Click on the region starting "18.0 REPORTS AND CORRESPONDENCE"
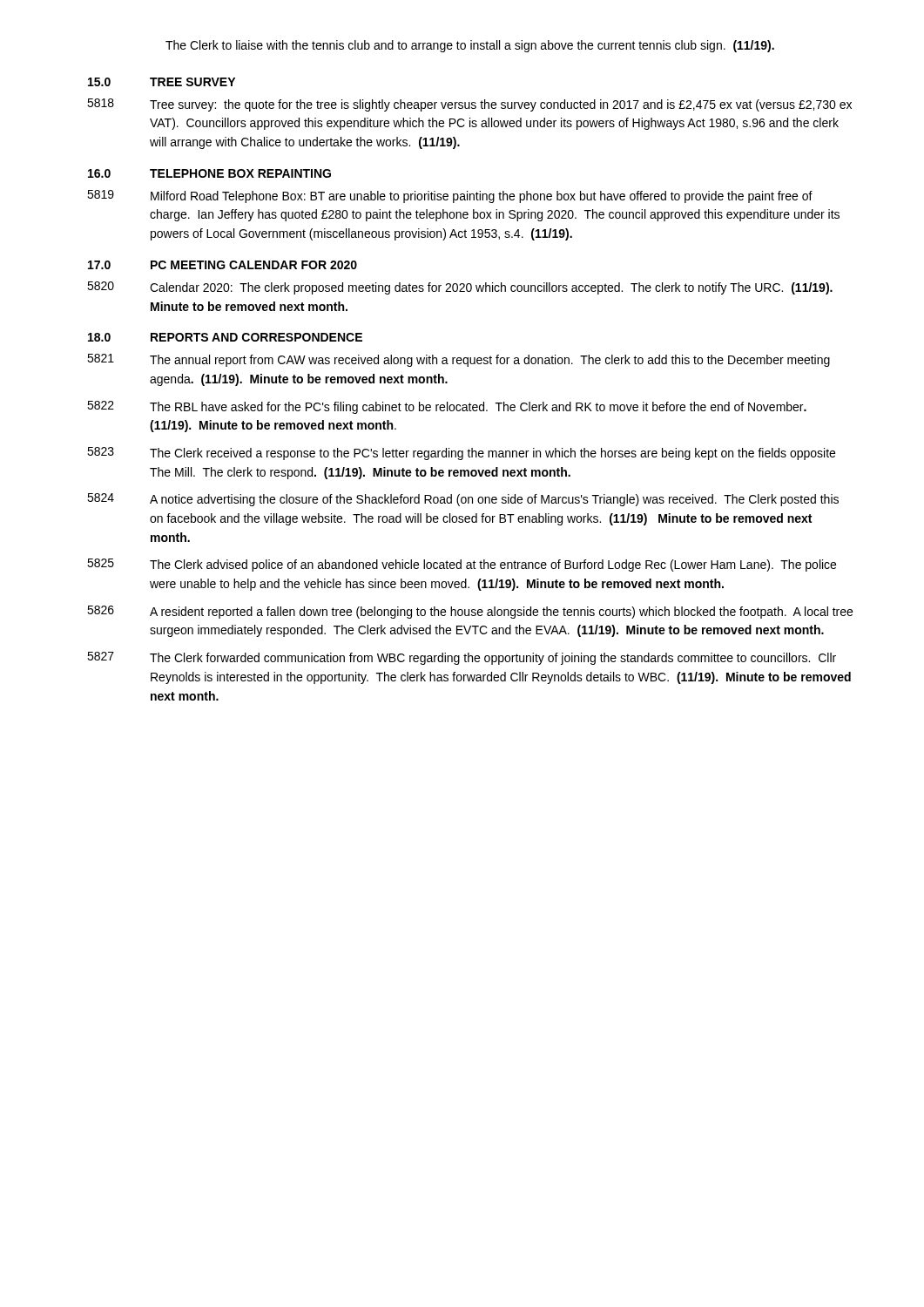Viewport: 924px width, 1307px height. [225, 337]
